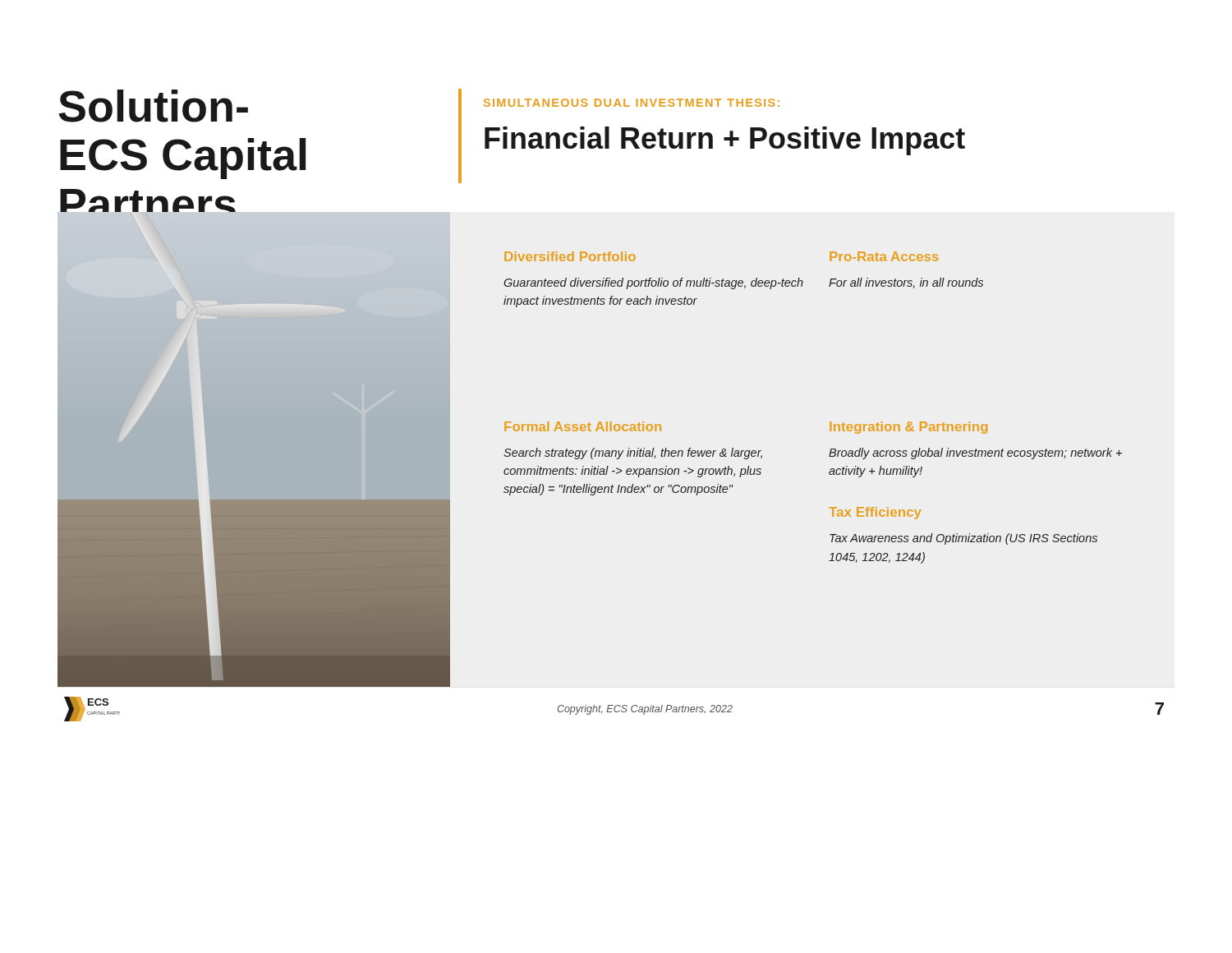Navigate to the text starting "Guaranteed diversified portfolio of multi-stage, deep-tech impact investments"
1232x953 pixels.
(x=653, y=292)
